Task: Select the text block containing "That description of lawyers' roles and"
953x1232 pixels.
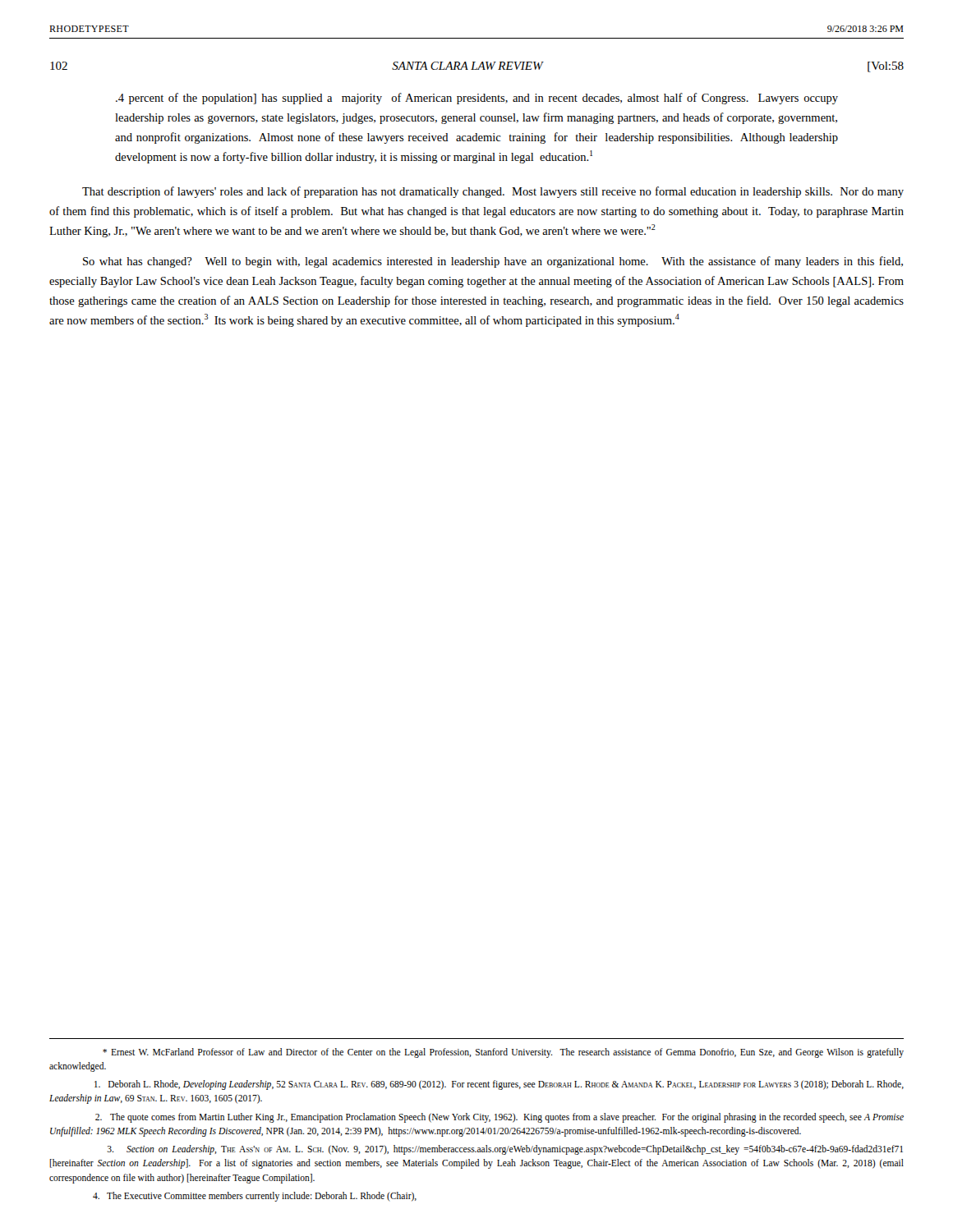Action: (x=476, y=211)
